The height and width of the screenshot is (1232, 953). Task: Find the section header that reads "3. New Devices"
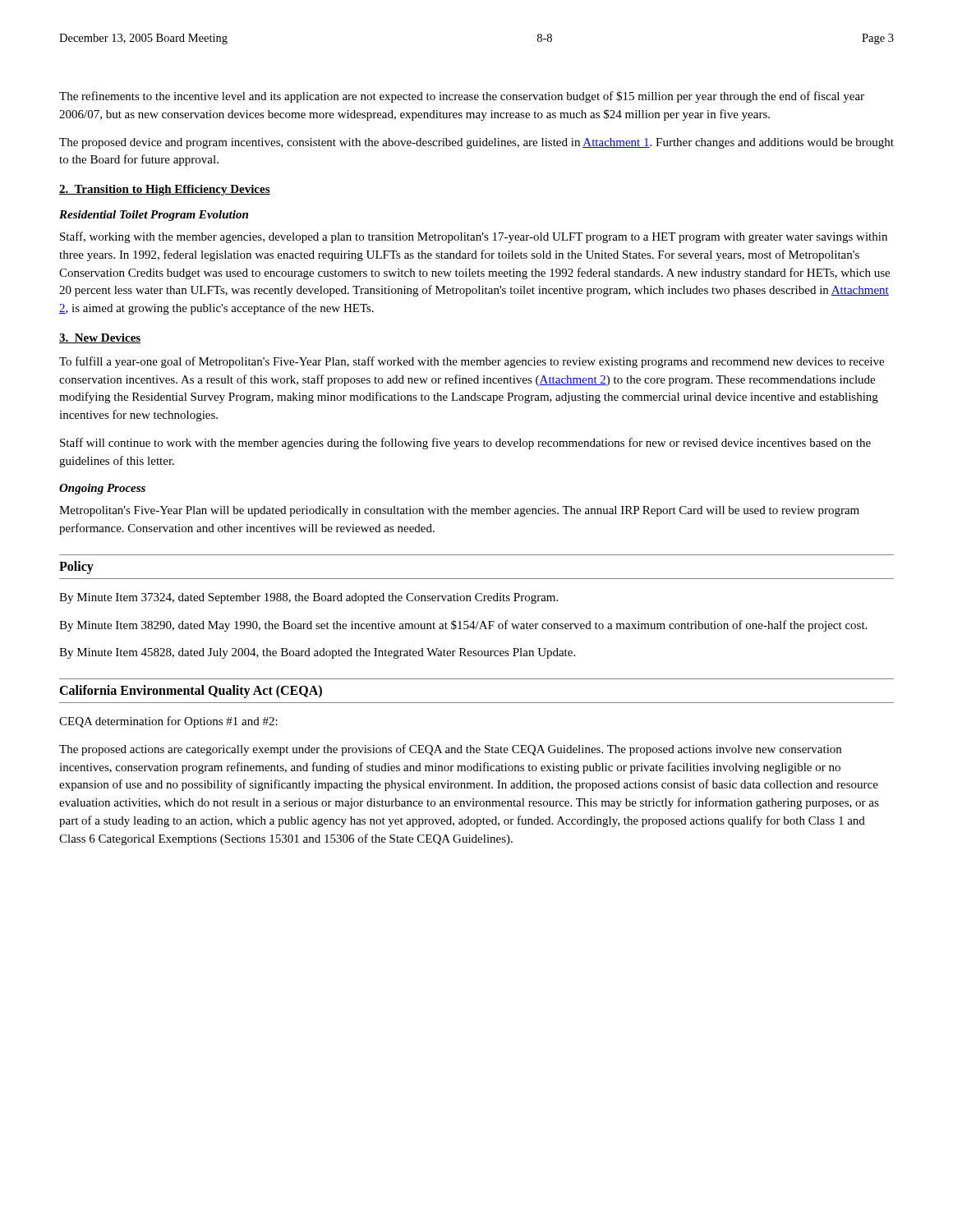click(x=100, y=337)
